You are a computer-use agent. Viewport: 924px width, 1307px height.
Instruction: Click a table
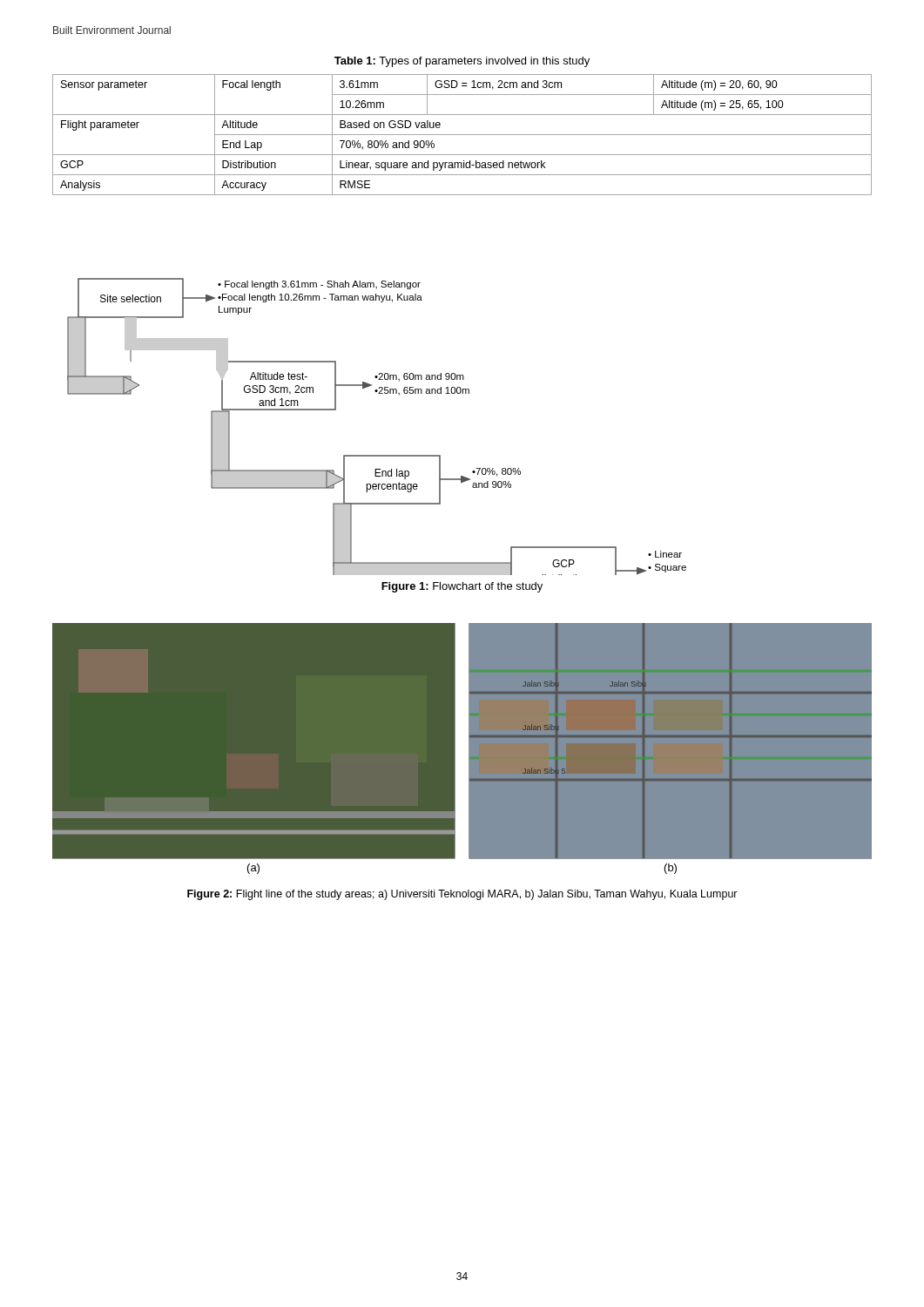pyautogui.click(x=462, y=135)
